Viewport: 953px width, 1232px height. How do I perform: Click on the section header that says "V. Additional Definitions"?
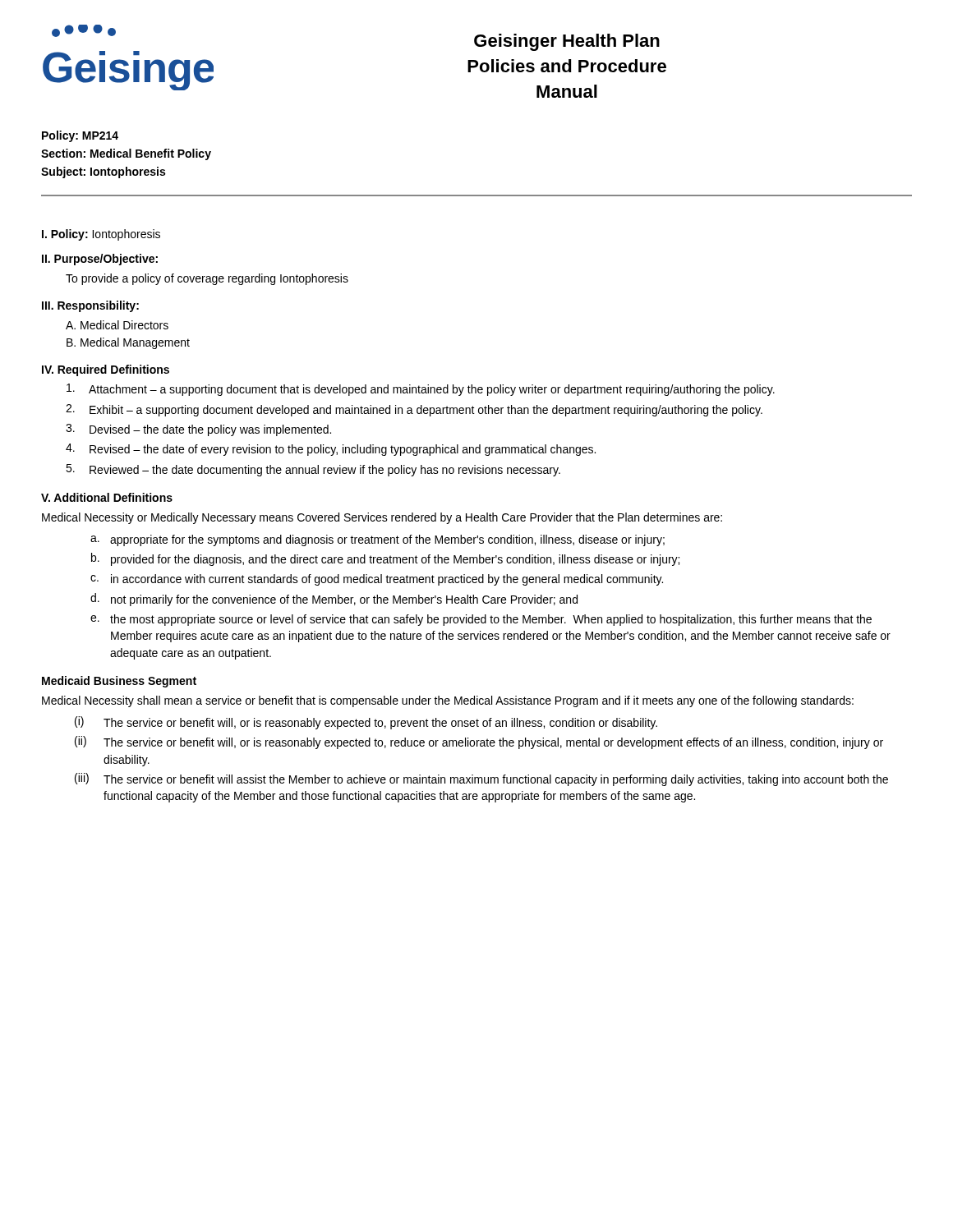pyautogui.click(x=107, y=498)
